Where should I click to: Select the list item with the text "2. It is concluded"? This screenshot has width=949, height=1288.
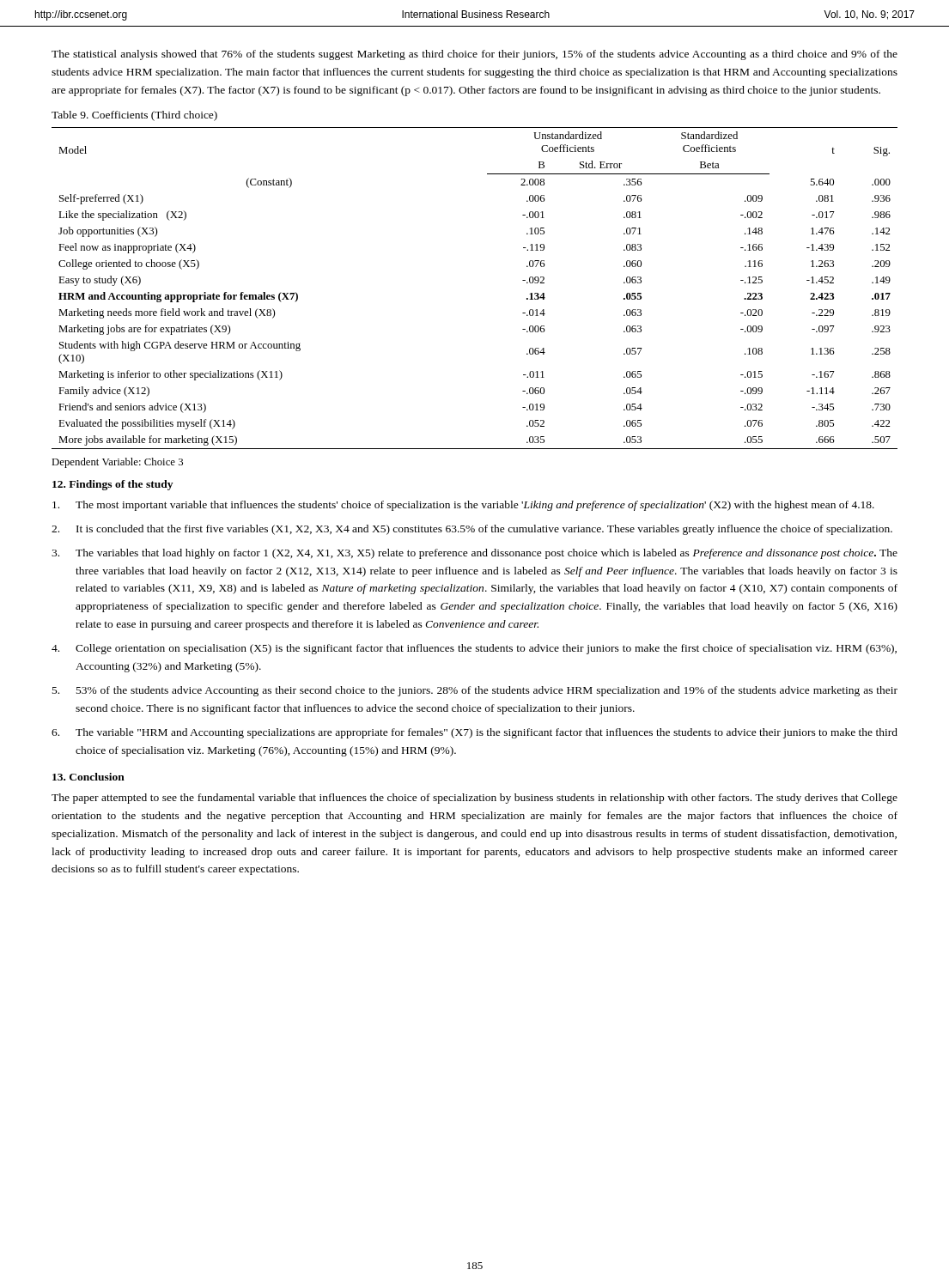coord(474,529)
